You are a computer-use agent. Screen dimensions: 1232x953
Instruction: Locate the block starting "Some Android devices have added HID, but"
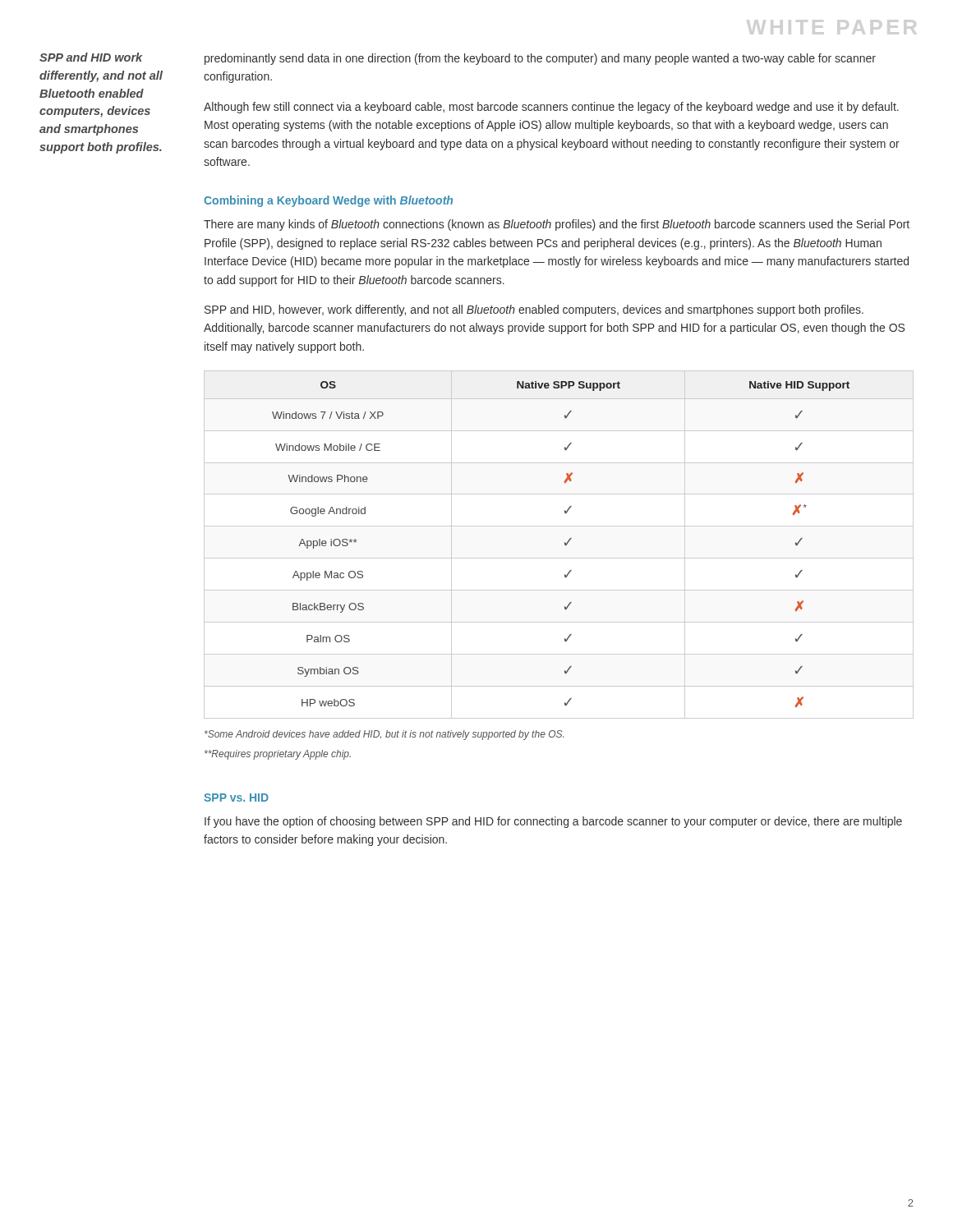pyautogui.click(x=384, y=734)
